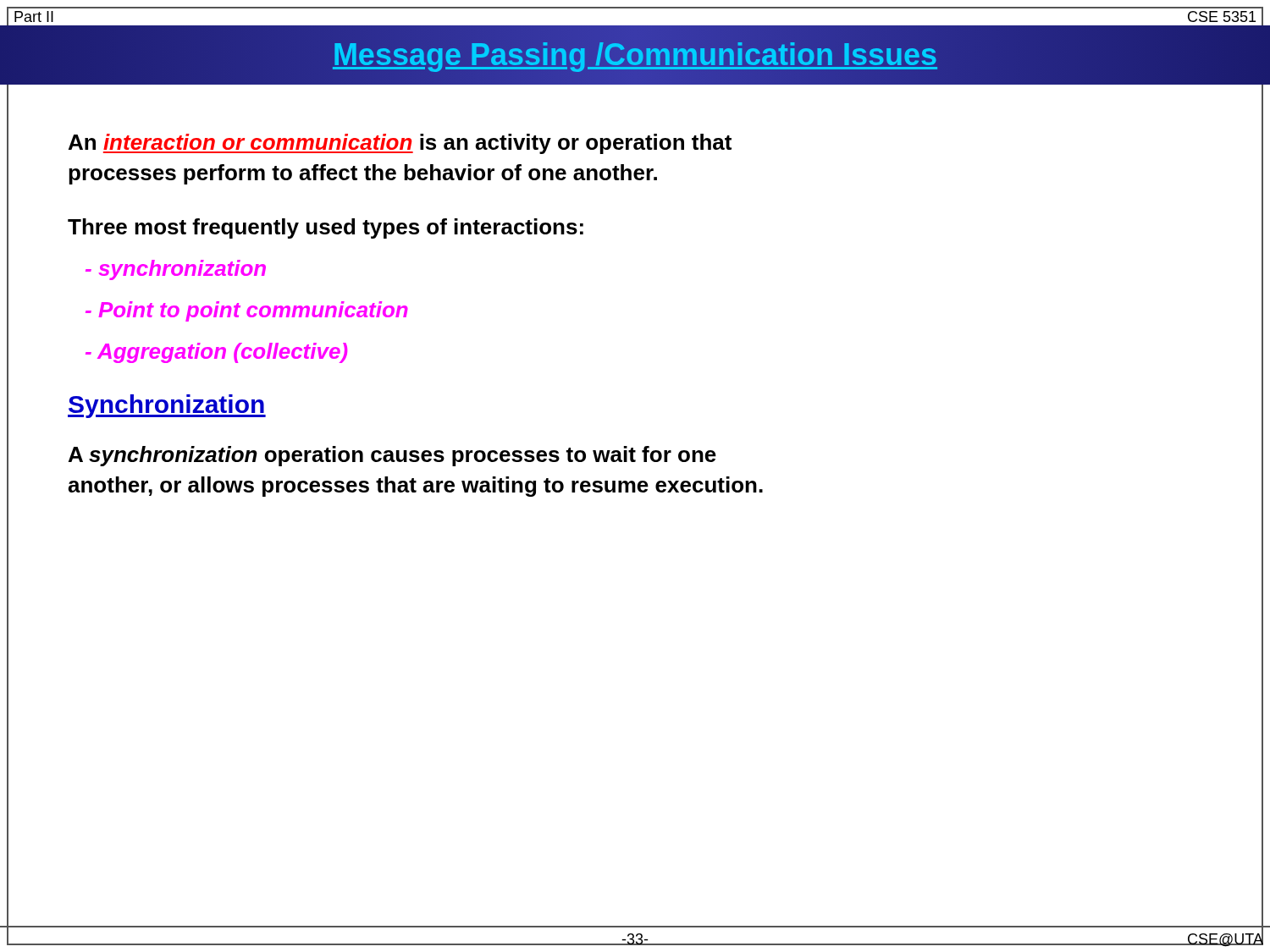Image resolution: width=1270 pixels, height=952 pixels.
Task: Locate the text block starting "An interaction or communication"
Action: (400, 158)
